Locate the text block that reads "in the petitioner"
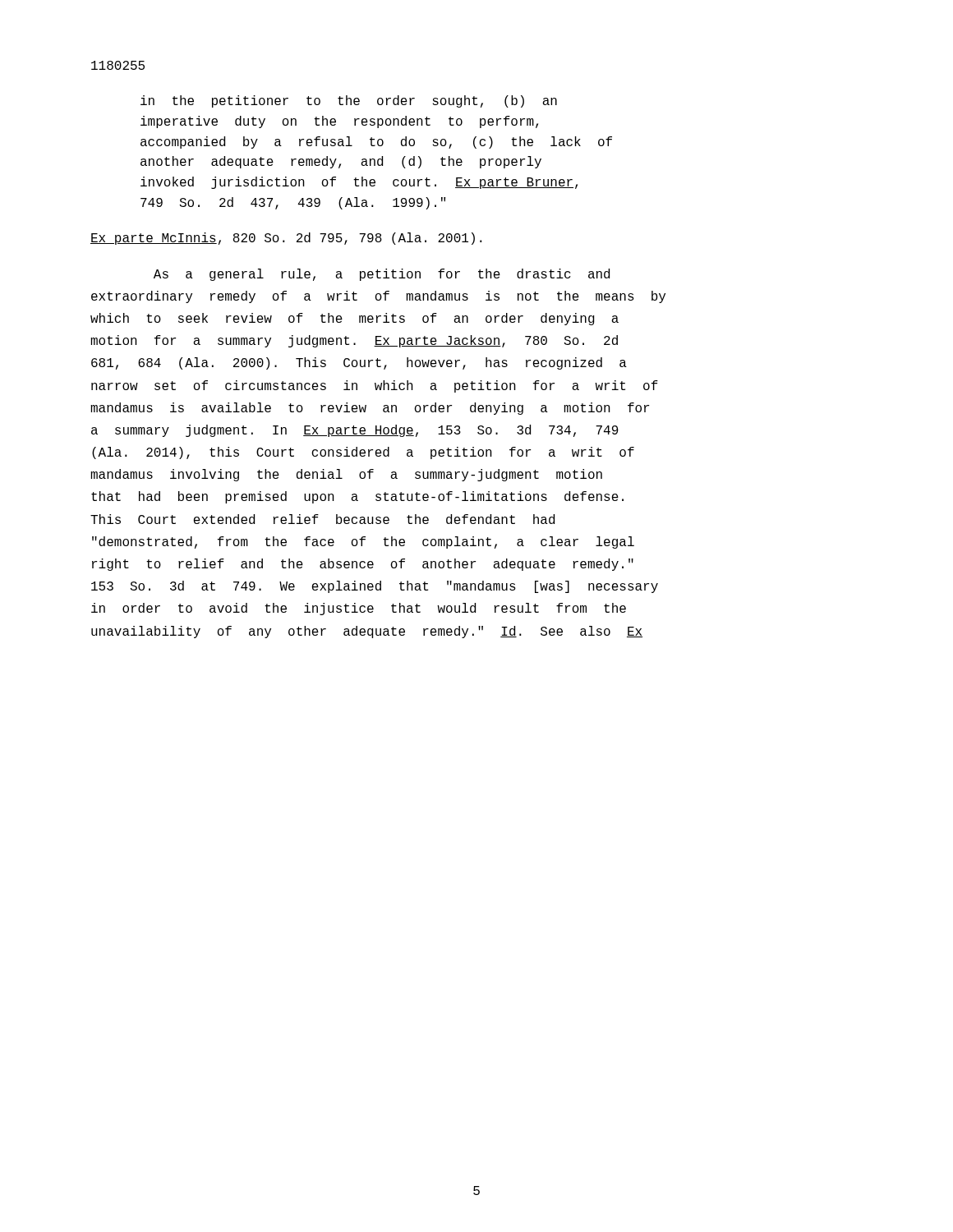The width and height of the screenshot is (953, 1232). [x=376, y=153]
